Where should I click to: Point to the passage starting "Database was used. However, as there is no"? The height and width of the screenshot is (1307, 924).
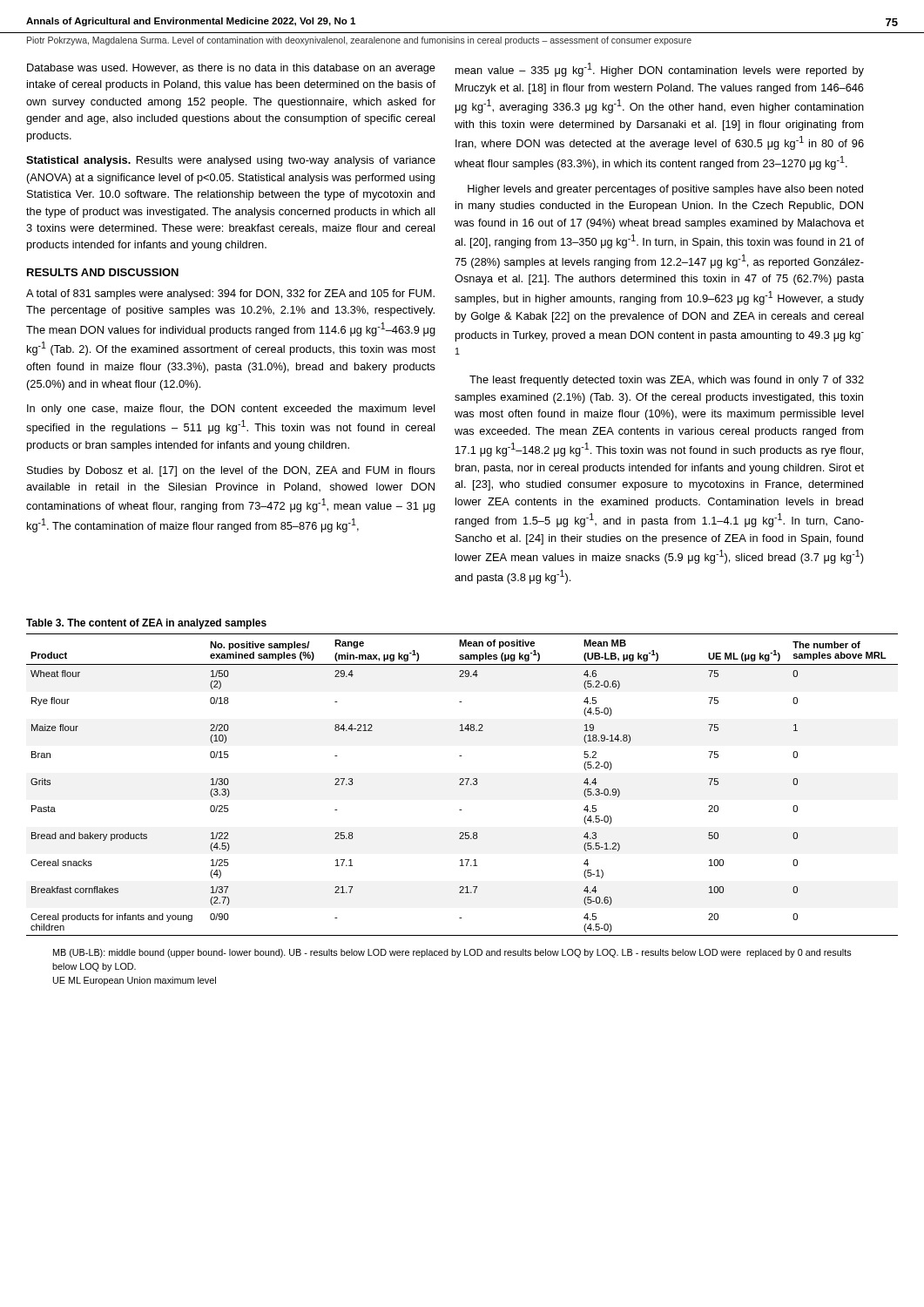pos(231,101)
